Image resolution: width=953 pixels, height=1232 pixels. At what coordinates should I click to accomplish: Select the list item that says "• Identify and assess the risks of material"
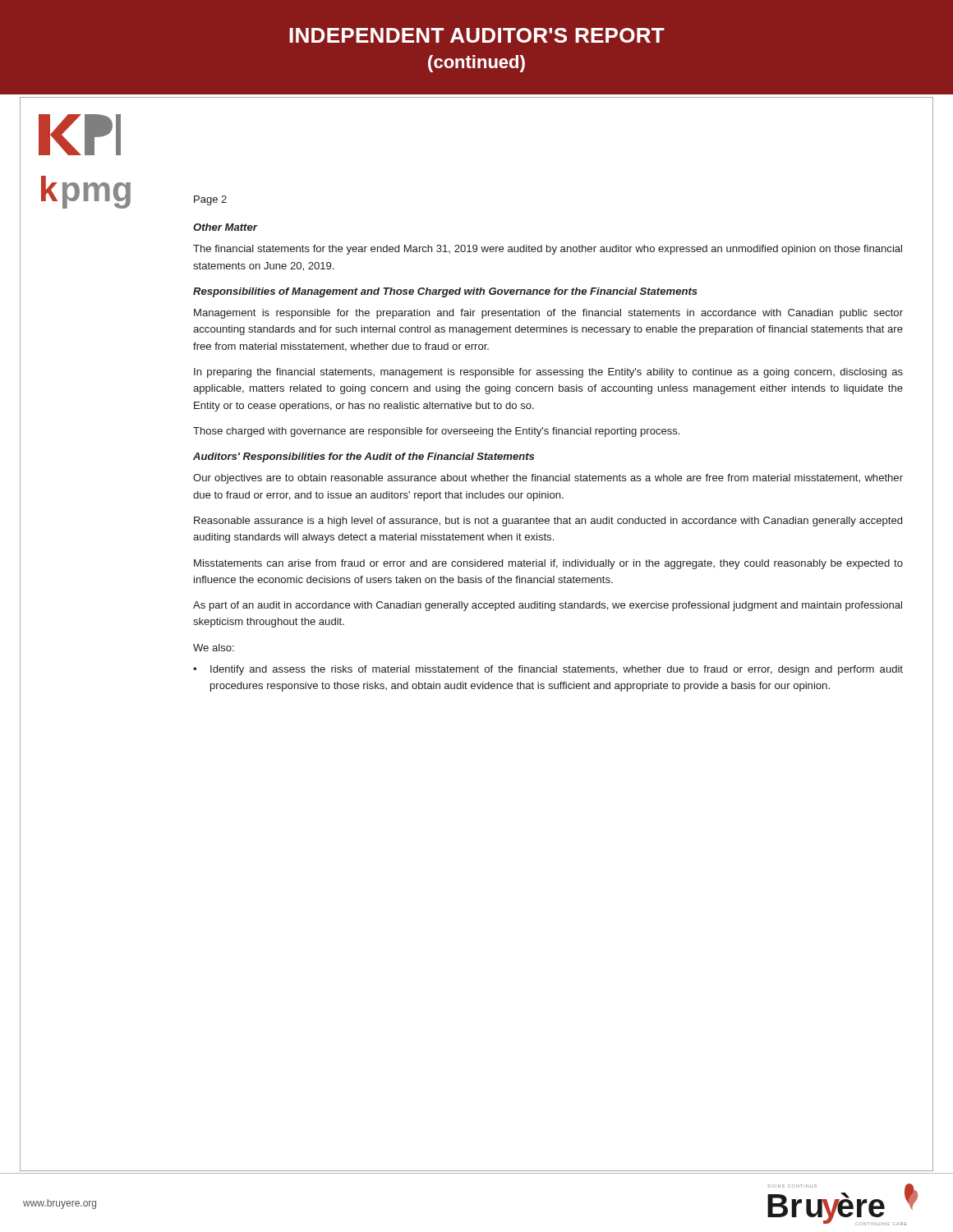pyautogui.click(x=548, y=678)
